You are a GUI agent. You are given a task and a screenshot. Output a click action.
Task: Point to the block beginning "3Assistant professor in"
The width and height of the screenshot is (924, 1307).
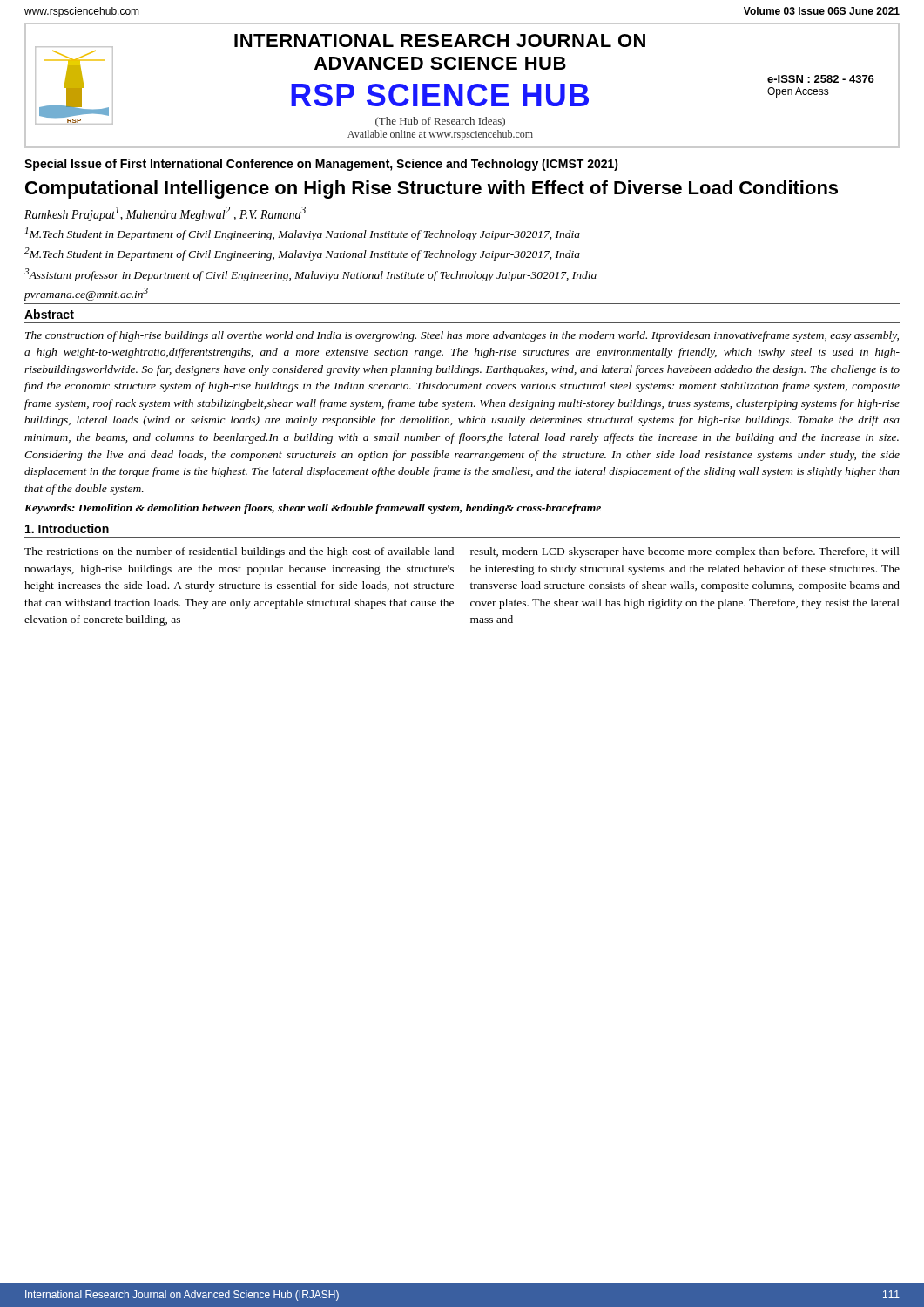[x=311, y=273]
